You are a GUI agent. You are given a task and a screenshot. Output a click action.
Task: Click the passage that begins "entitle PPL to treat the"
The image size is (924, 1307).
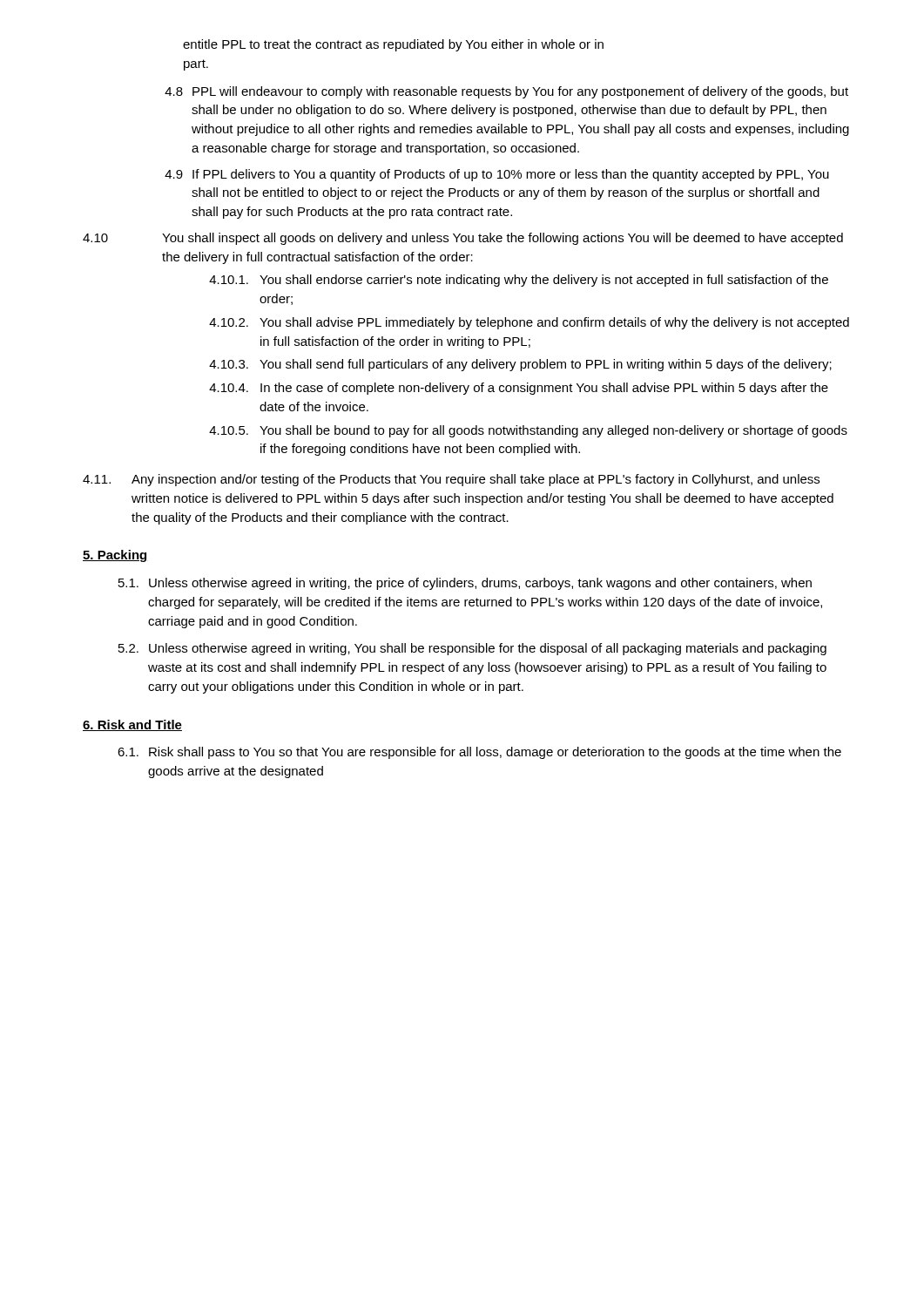point(394,53)
